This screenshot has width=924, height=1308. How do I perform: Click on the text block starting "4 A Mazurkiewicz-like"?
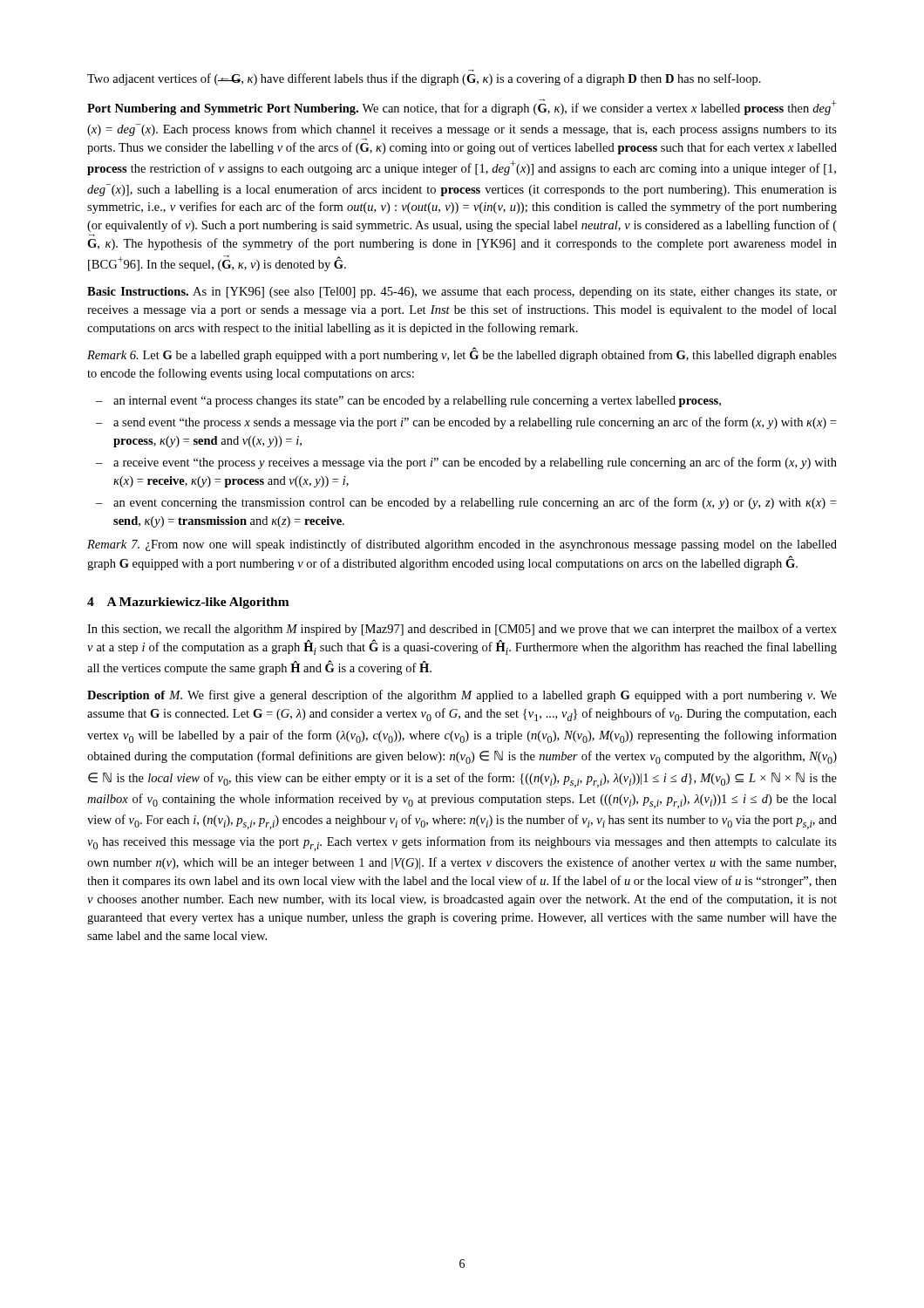pos(188,601)
